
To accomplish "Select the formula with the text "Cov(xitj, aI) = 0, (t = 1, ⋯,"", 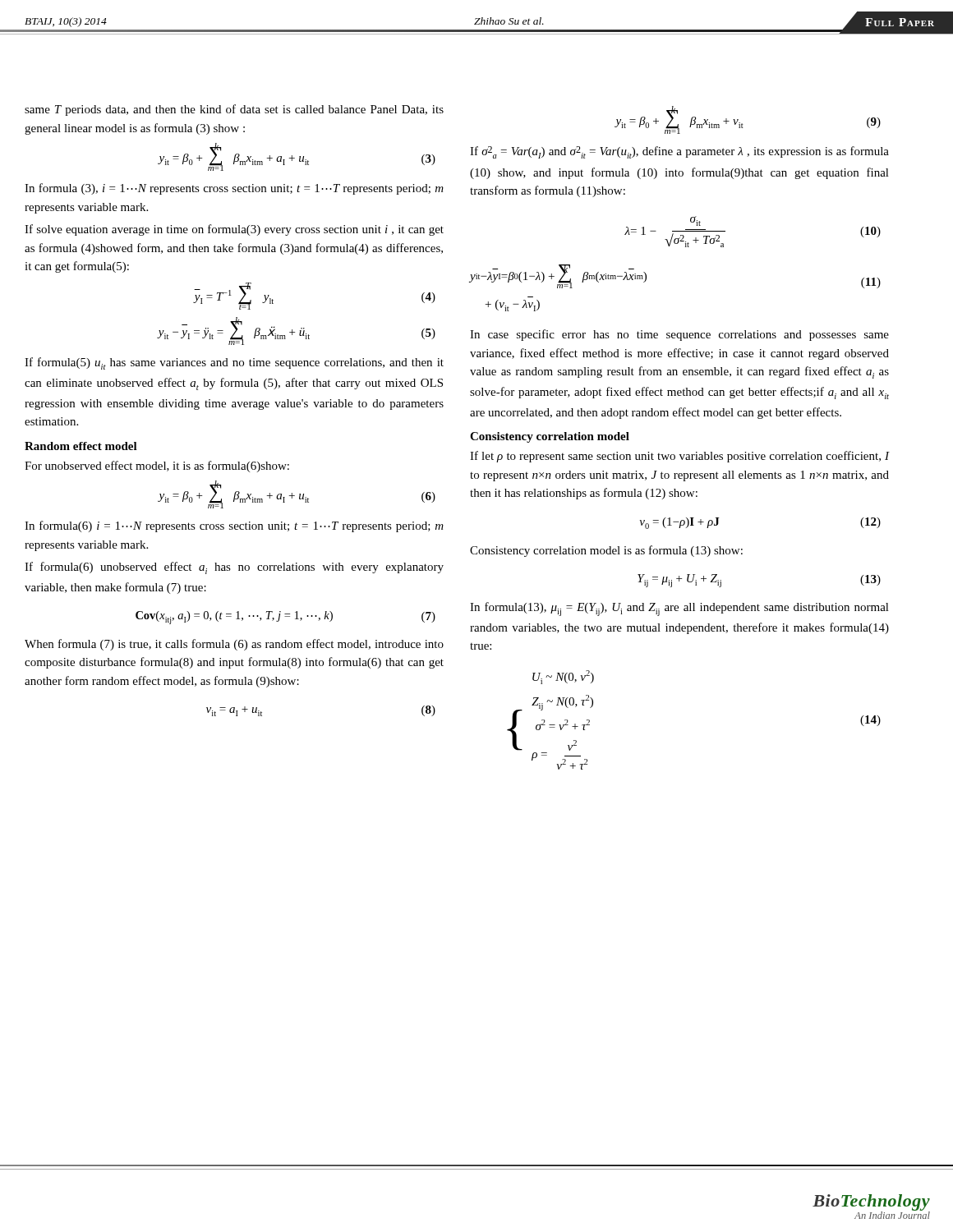I will pos(285,616).
